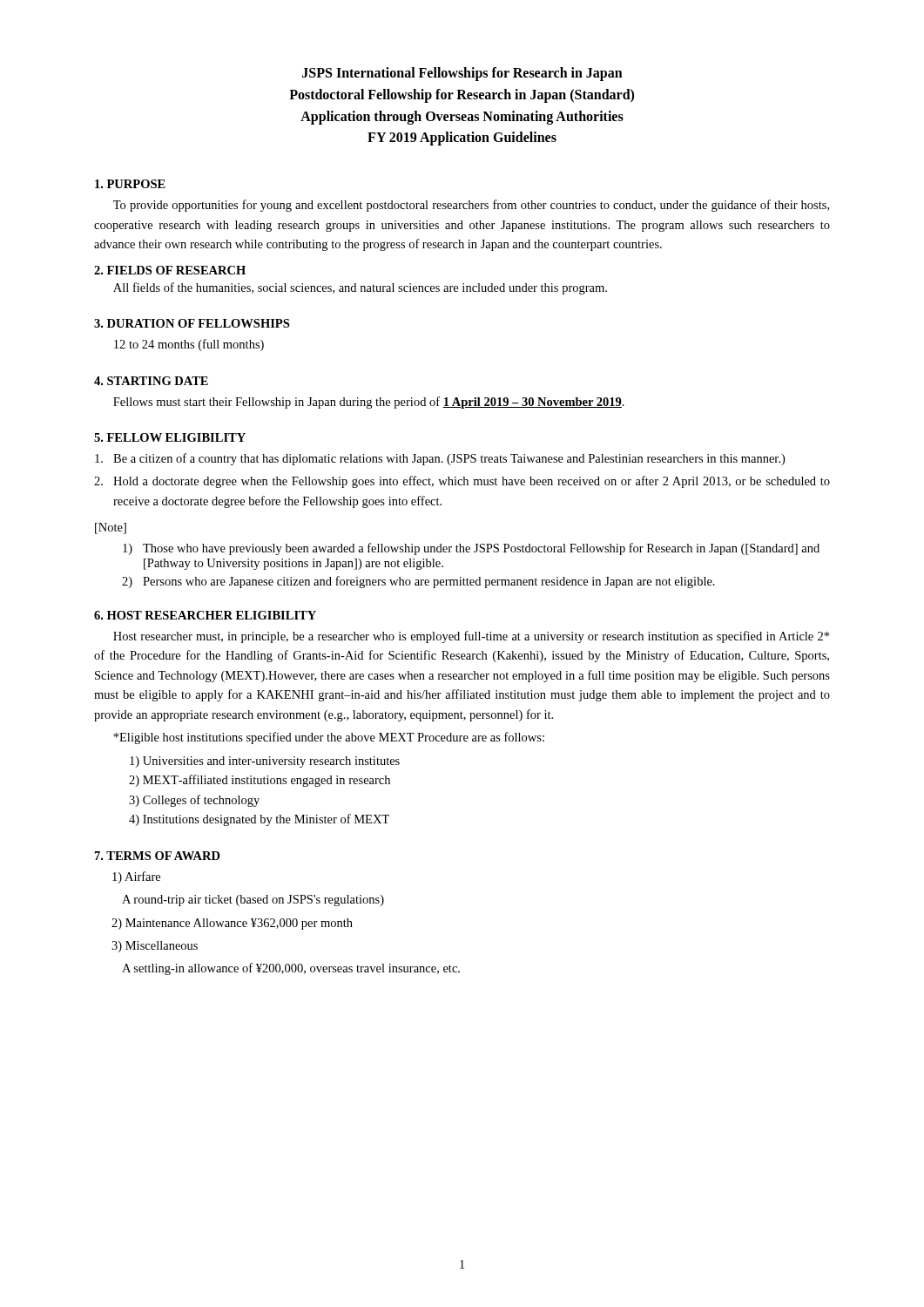Find the text block starting "6. HOST RESEARCHER ELIGIBILITY"
Image resolution: width=924 pixels, height=1307 pixels.
(x=205, y=615)
